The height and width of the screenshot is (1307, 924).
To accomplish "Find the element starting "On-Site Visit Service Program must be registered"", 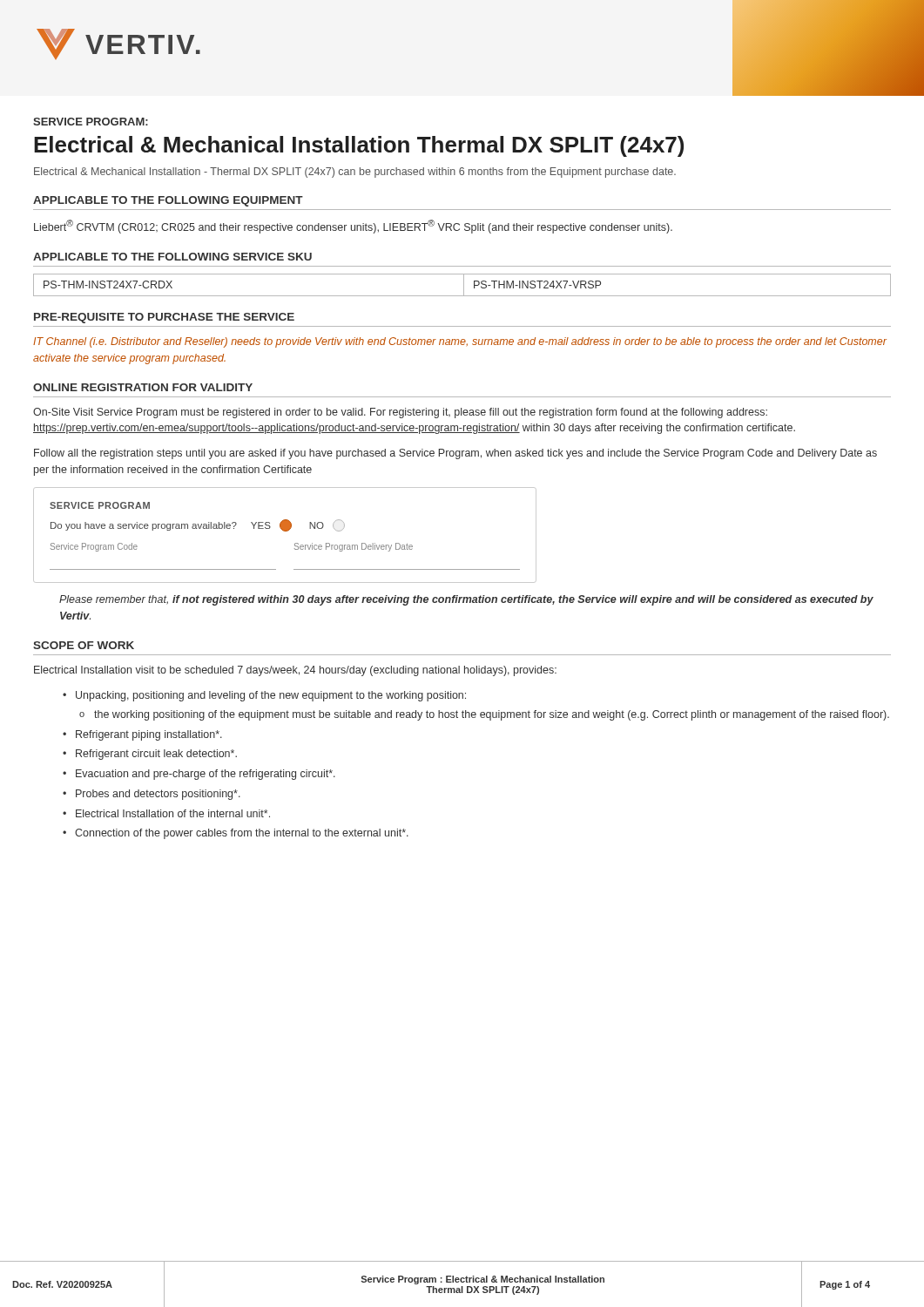I will point(414,420).
